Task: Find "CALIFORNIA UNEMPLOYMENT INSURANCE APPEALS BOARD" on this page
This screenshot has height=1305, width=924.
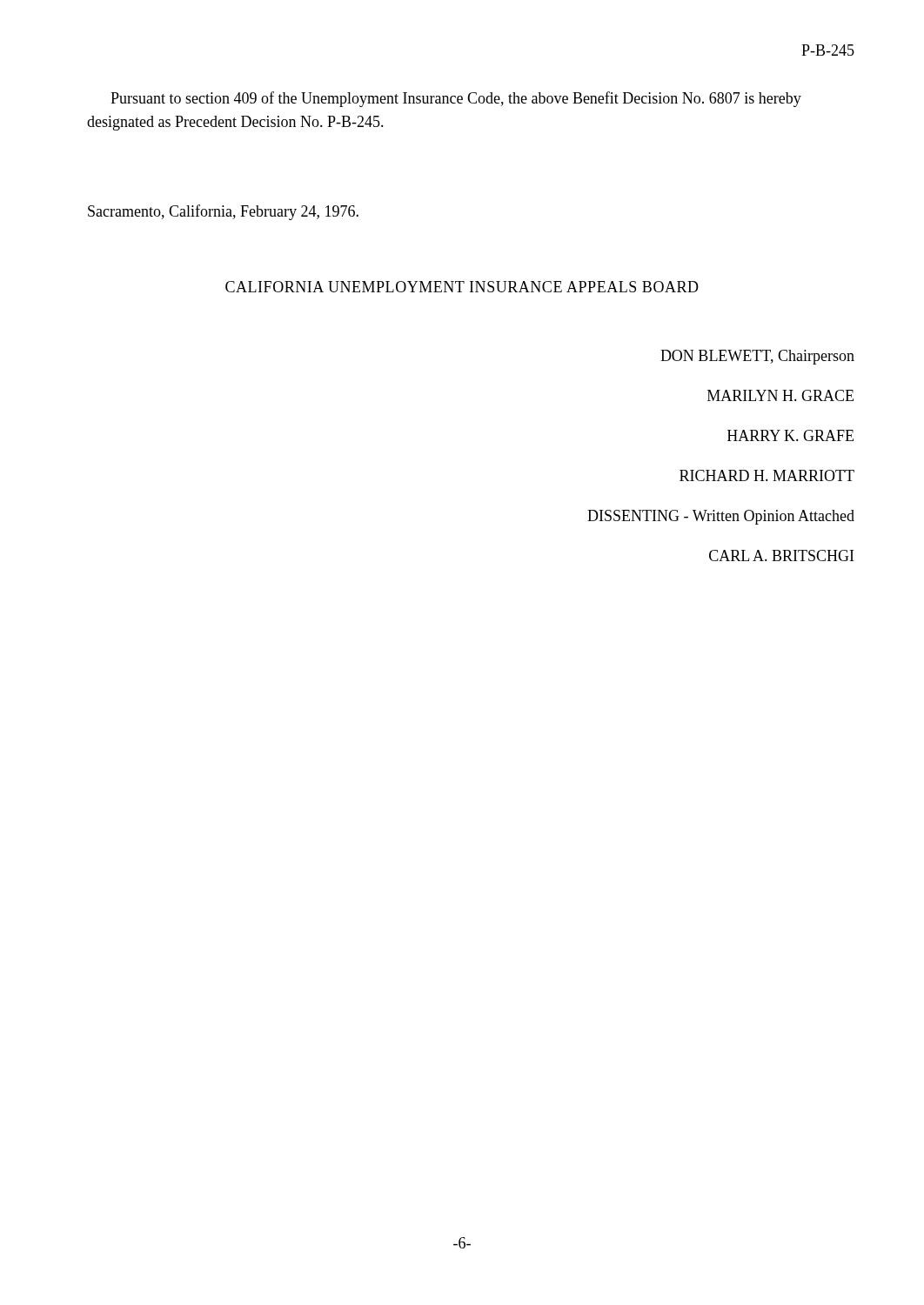Action: tap(462, 287)
